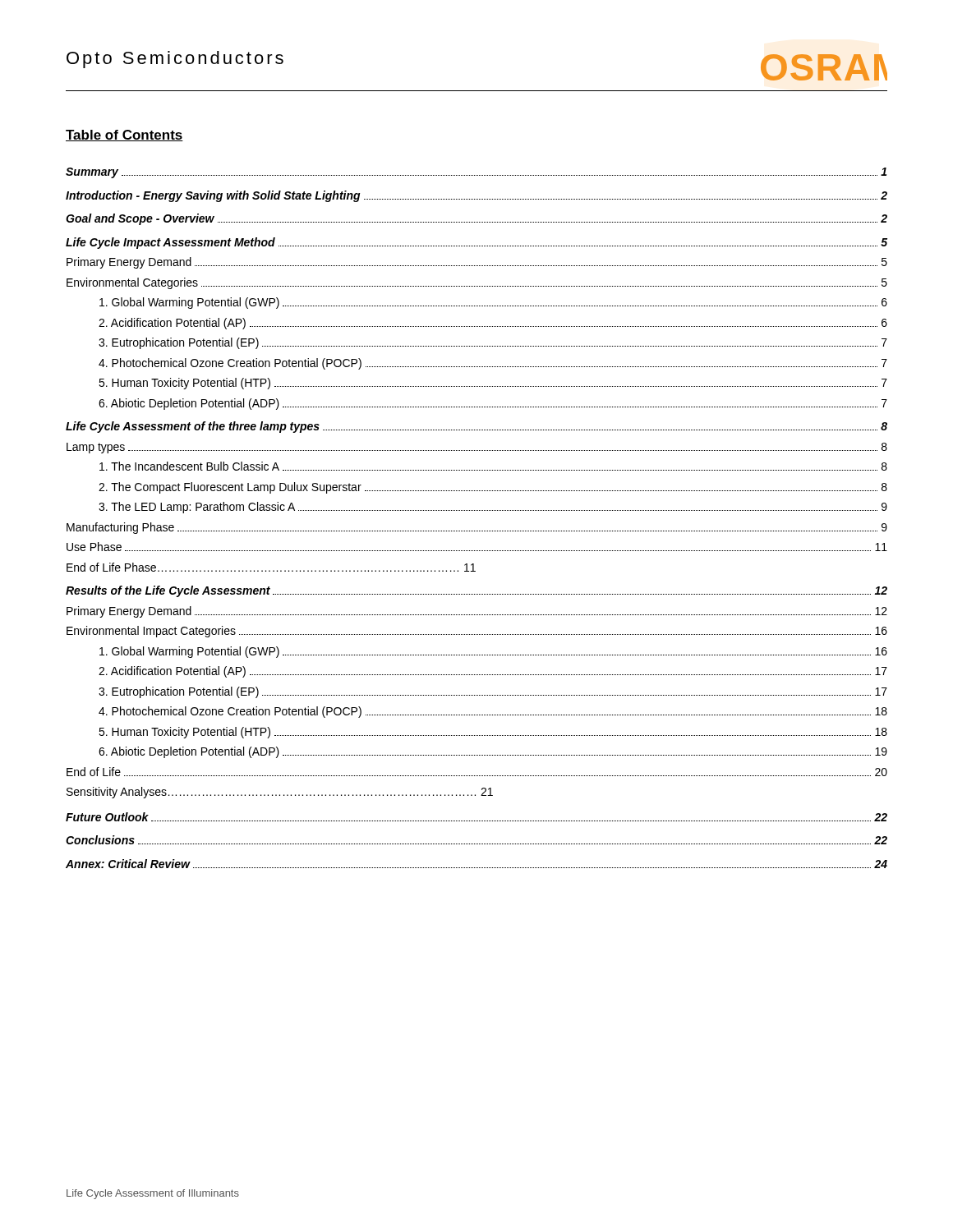Screen dimensions: 1232x953
Task: Point to "Environmental Impact Categories 16"
Action: click(x=476, y=631)
